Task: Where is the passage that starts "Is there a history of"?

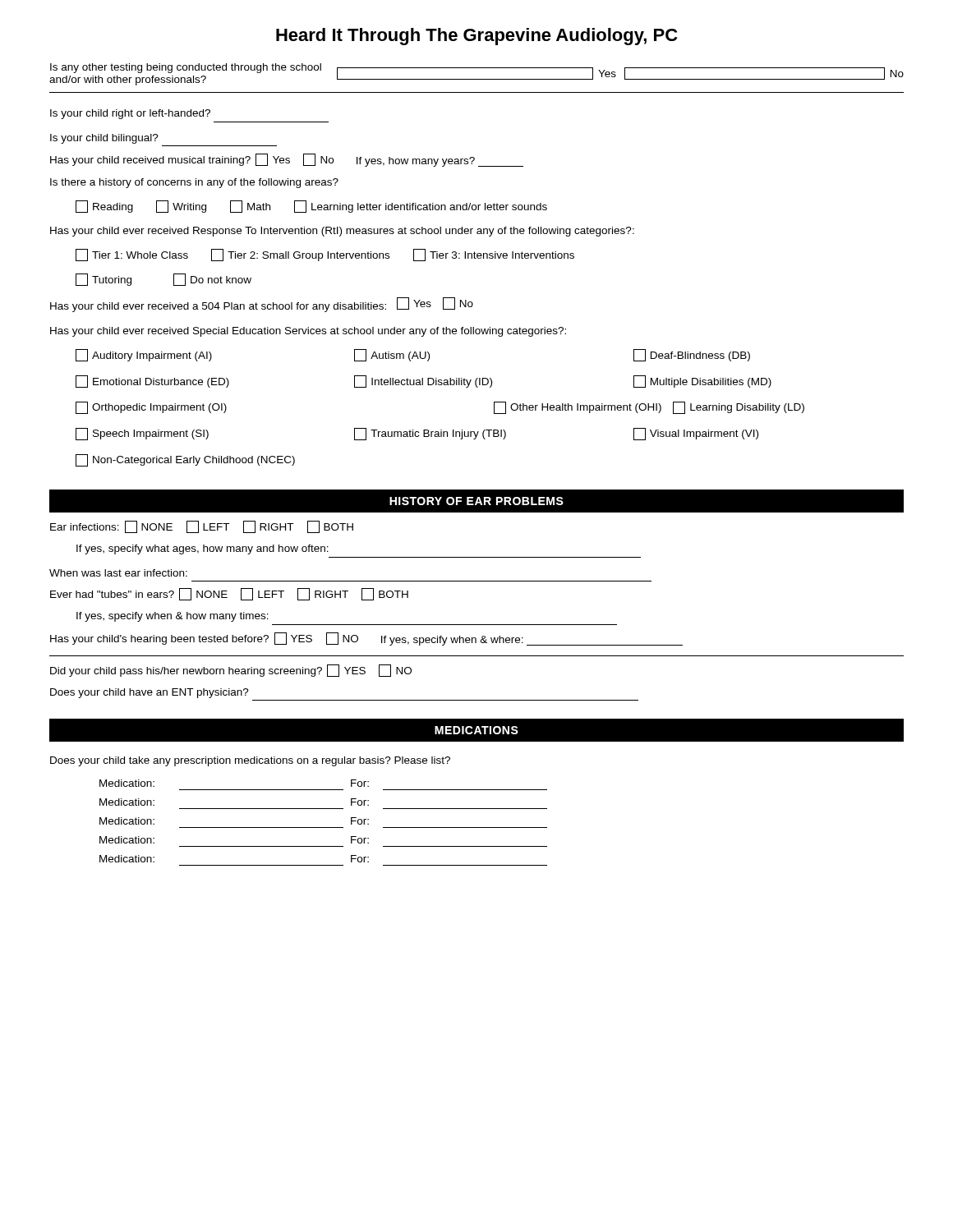Action: (x=194, y=182)
